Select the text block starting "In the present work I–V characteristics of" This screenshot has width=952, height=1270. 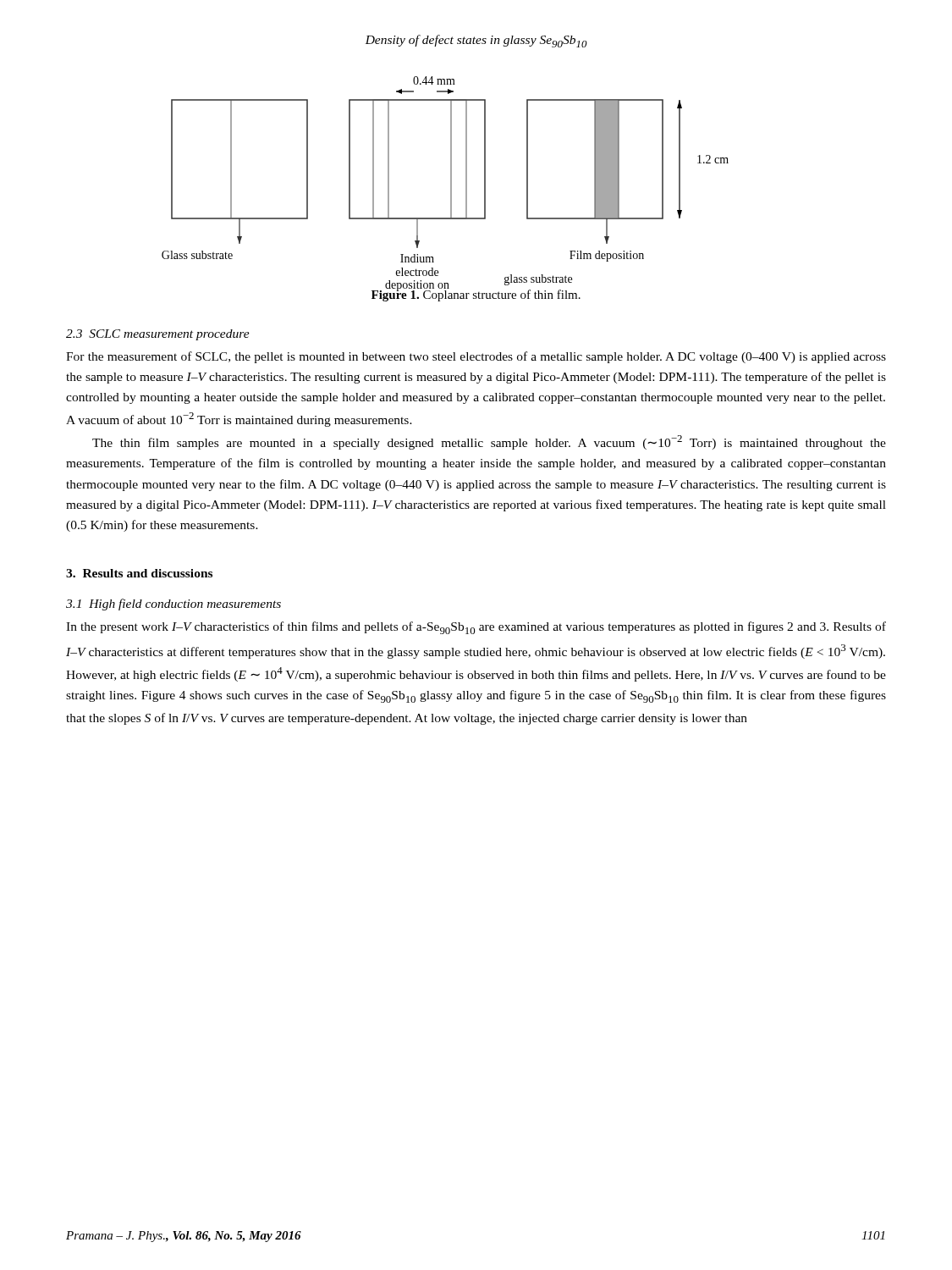[x=476, y=672]
